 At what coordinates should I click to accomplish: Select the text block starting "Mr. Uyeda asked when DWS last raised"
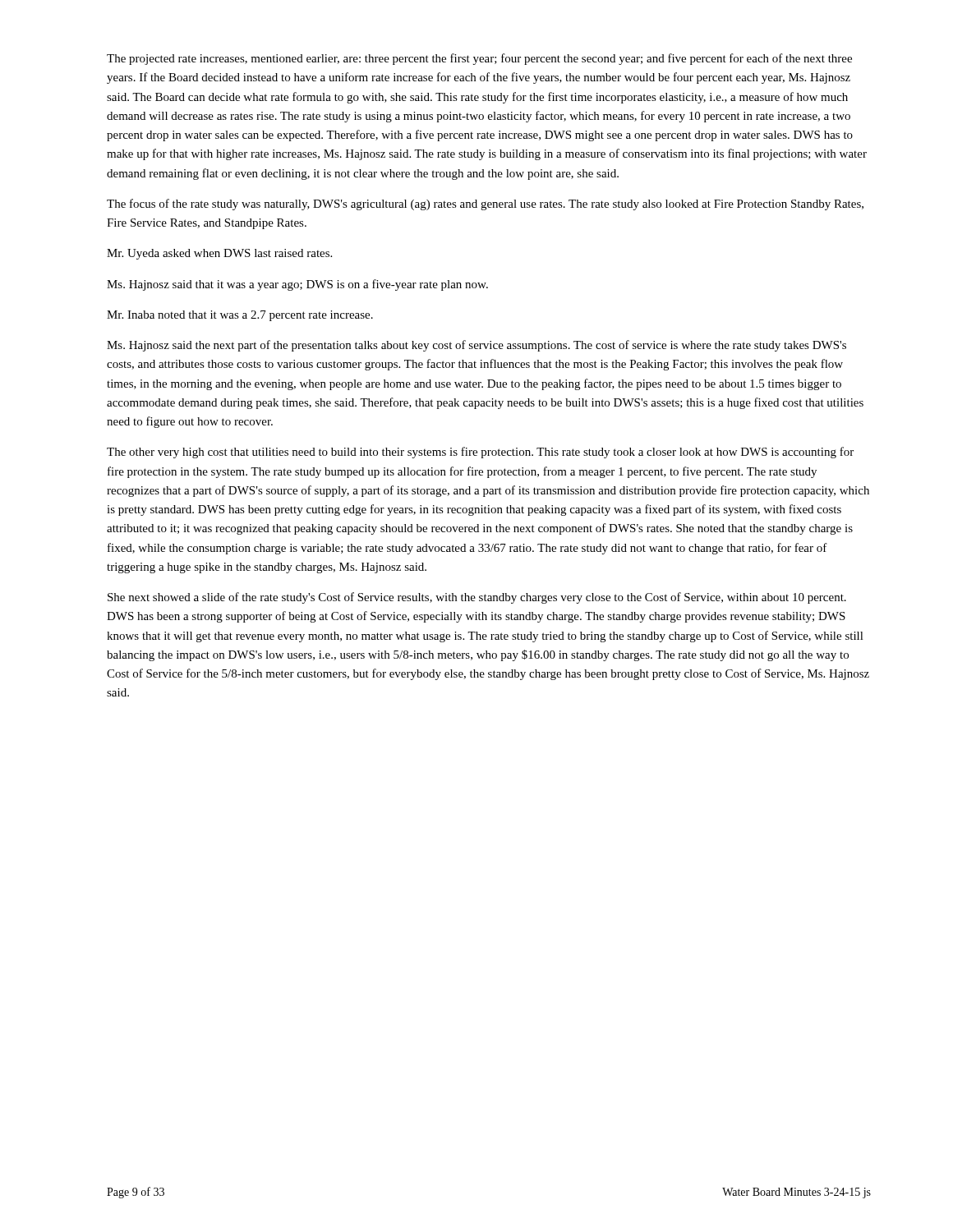tap(220, 253)
